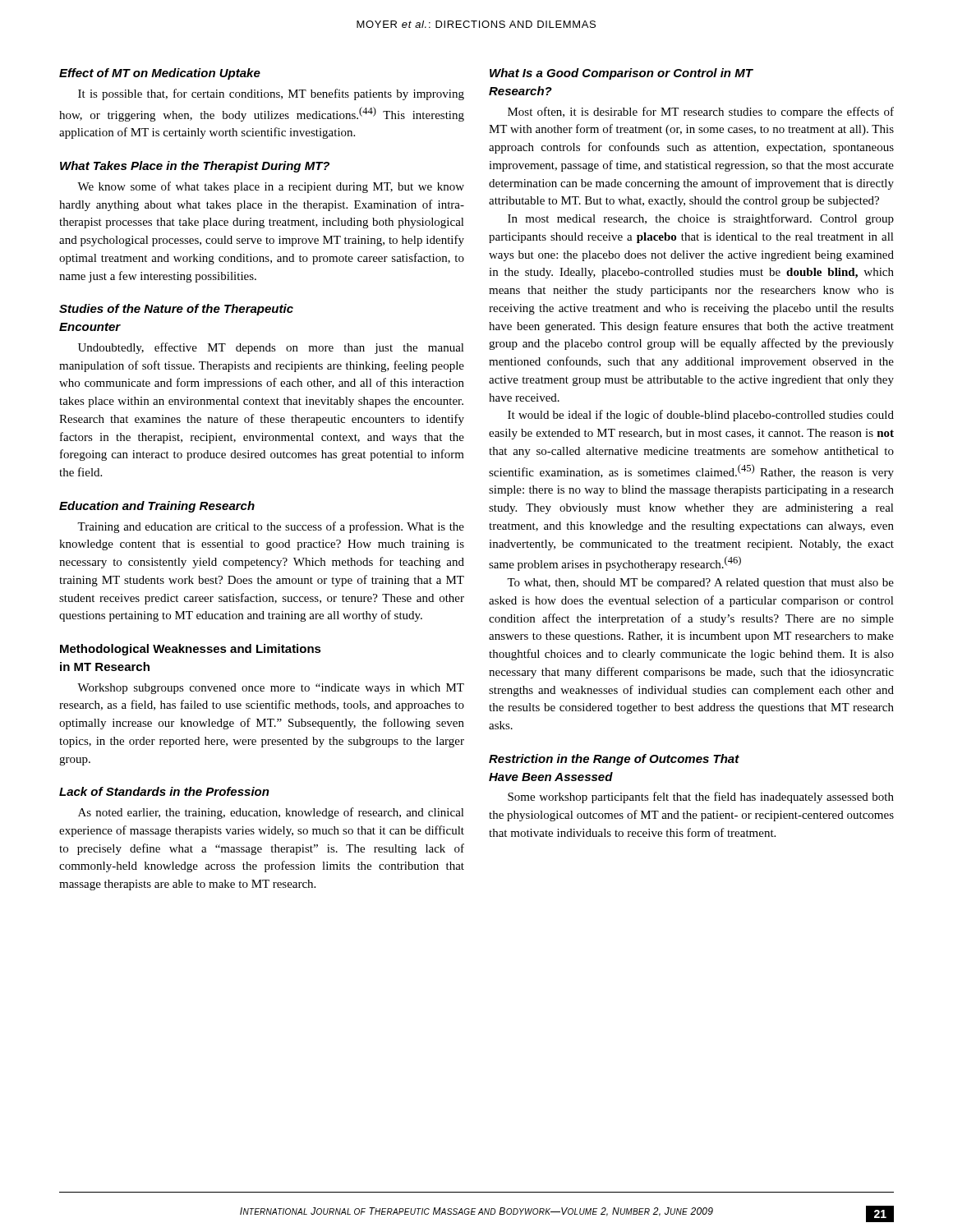The height and width of the screenshot is (1232, 953).
Task: Select the text block with the text "Some workshop participants felt that the field has"
Action: point(691,815)
